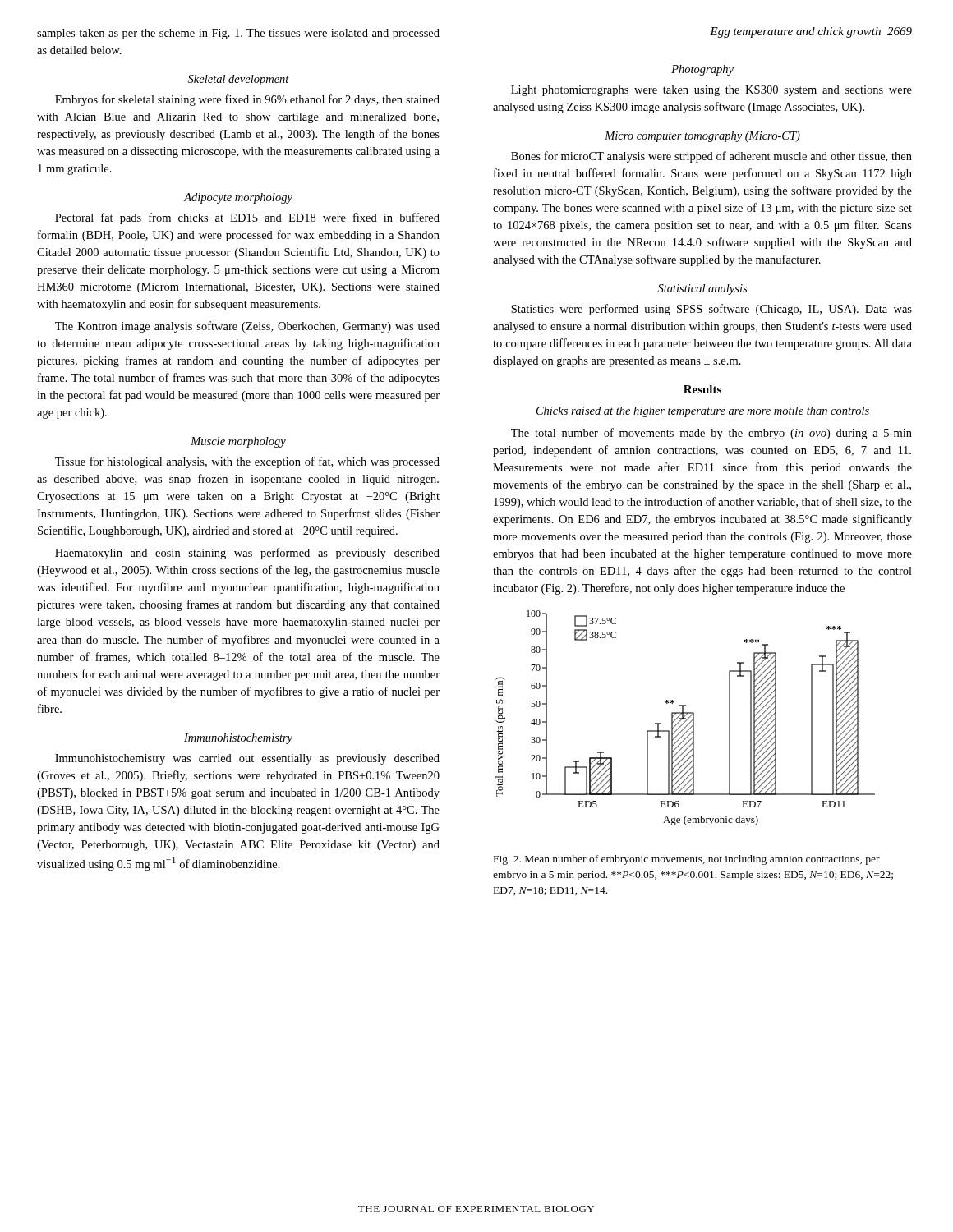Viewport: 953px width, 1232px height.
Task: Point to the block beginning "Tissue for histological analysis, with the exception of"
Action: (x=238, y=586)
